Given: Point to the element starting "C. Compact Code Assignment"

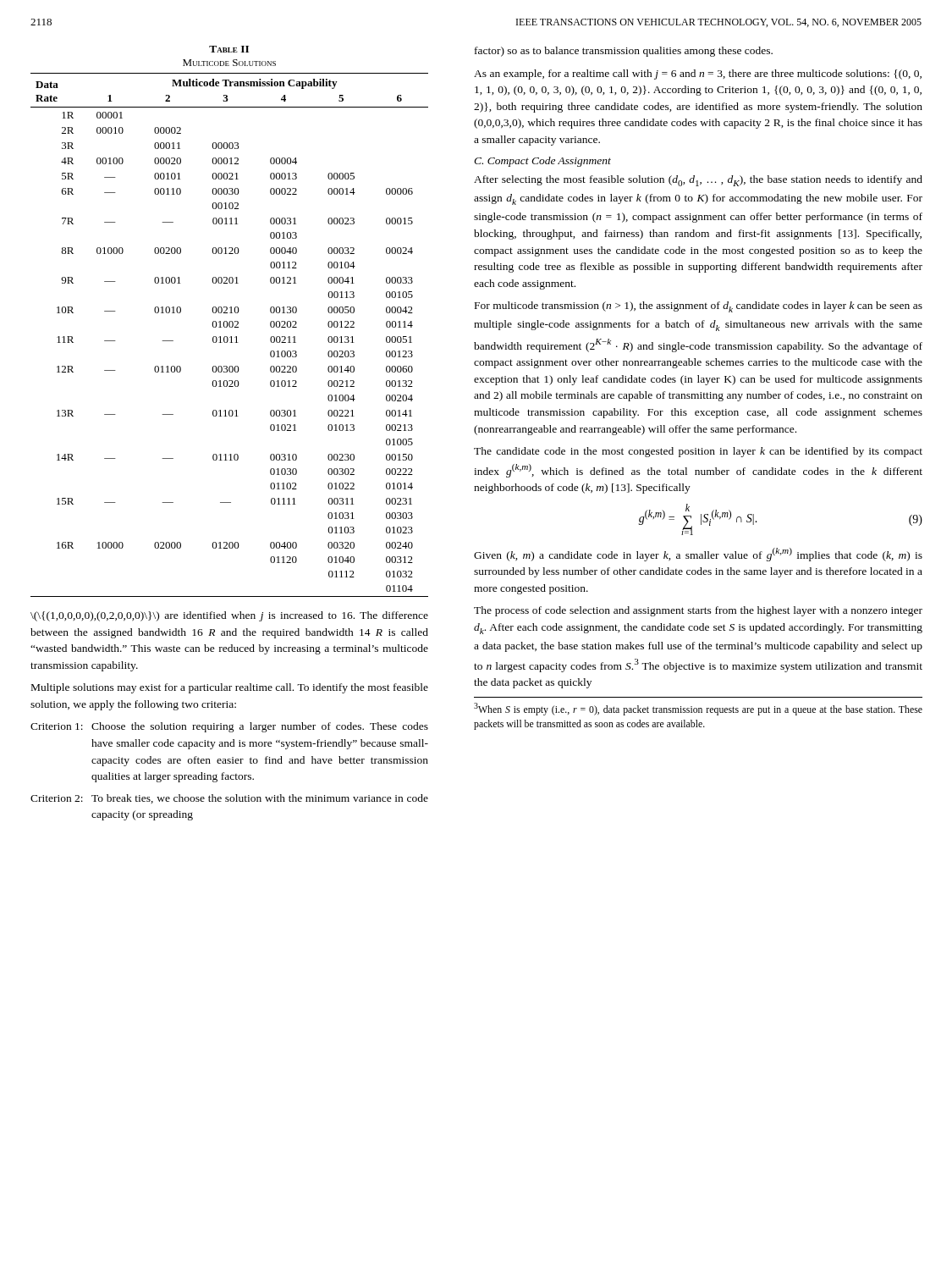Looking at the screenshot, I should pyautogui.click(x=542, y=161).
